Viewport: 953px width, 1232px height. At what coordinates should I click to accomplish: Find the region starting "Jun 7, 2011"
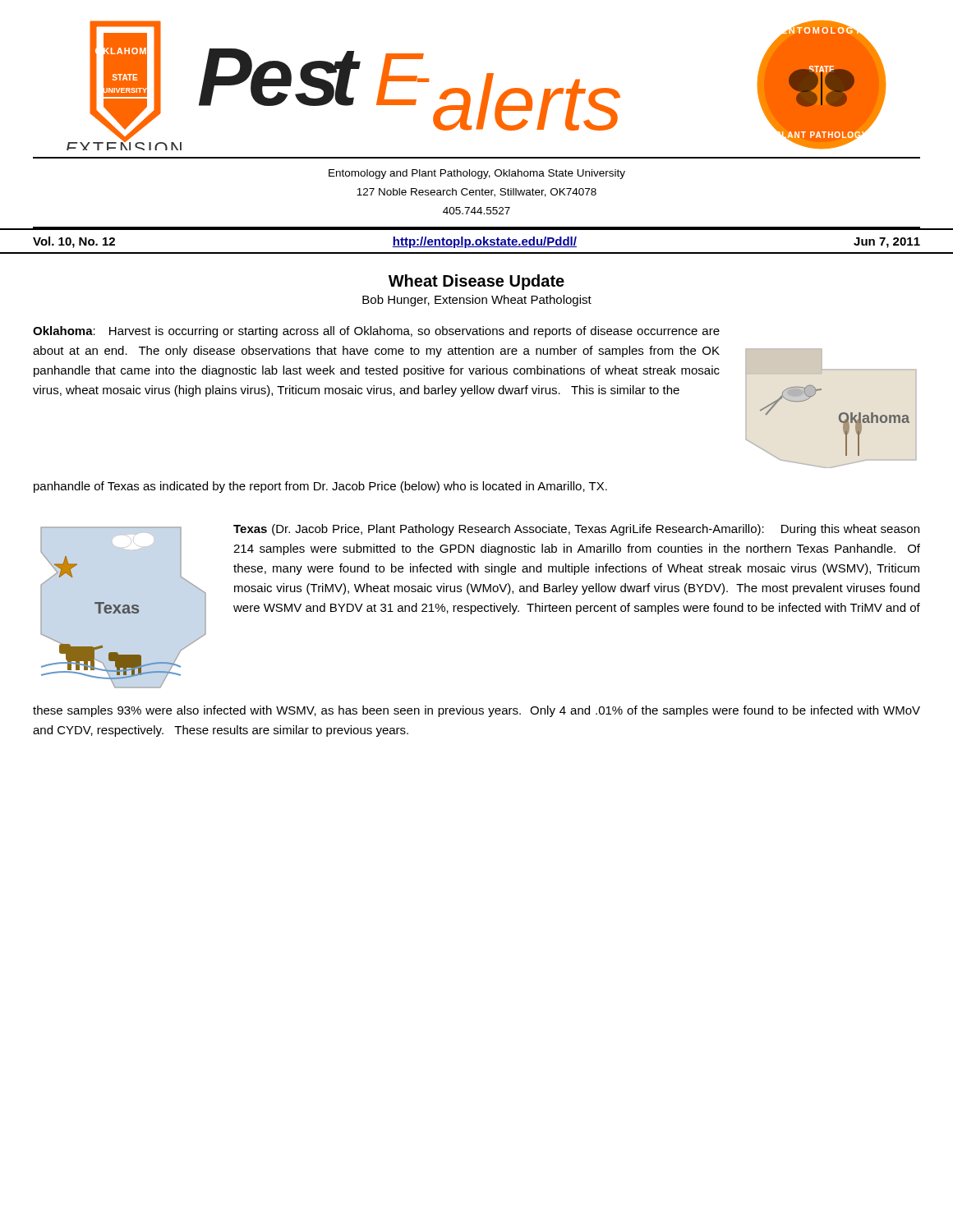coord(887,241)
